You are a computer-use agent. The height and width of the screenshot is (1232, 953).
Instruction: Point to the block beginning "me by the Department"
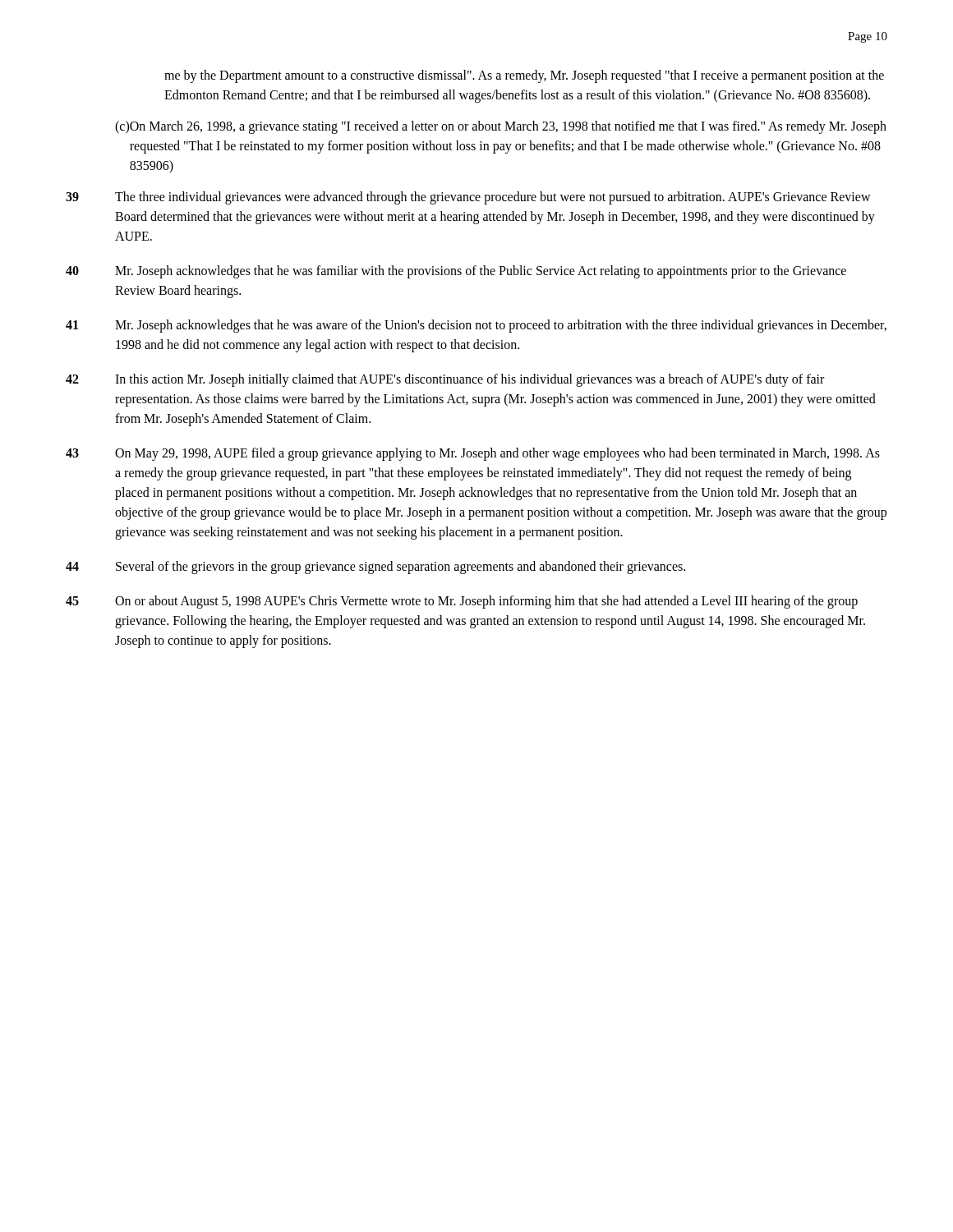[524, 85]
